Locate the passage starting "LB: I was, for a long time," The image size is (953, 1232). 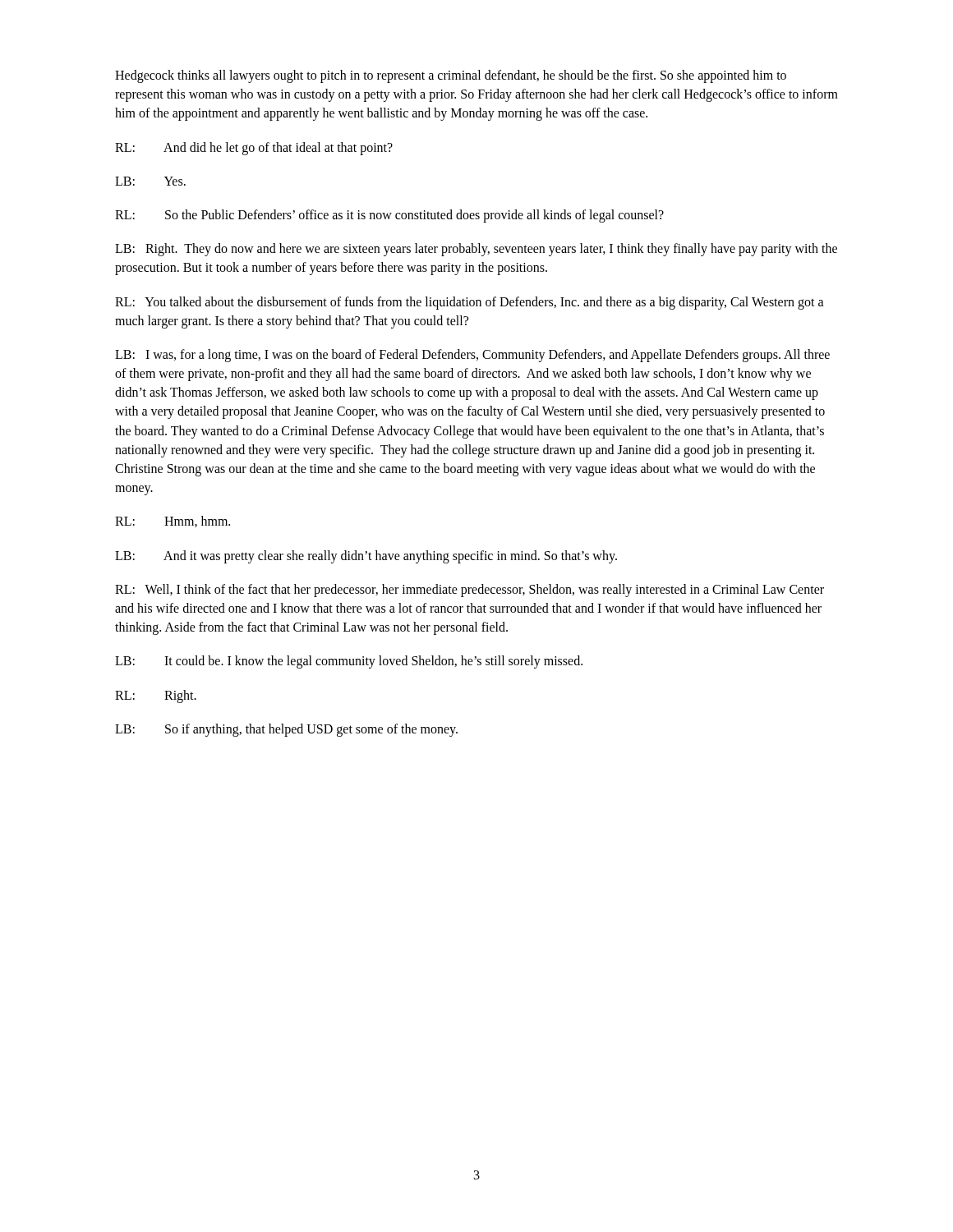(x=473, y=421)
